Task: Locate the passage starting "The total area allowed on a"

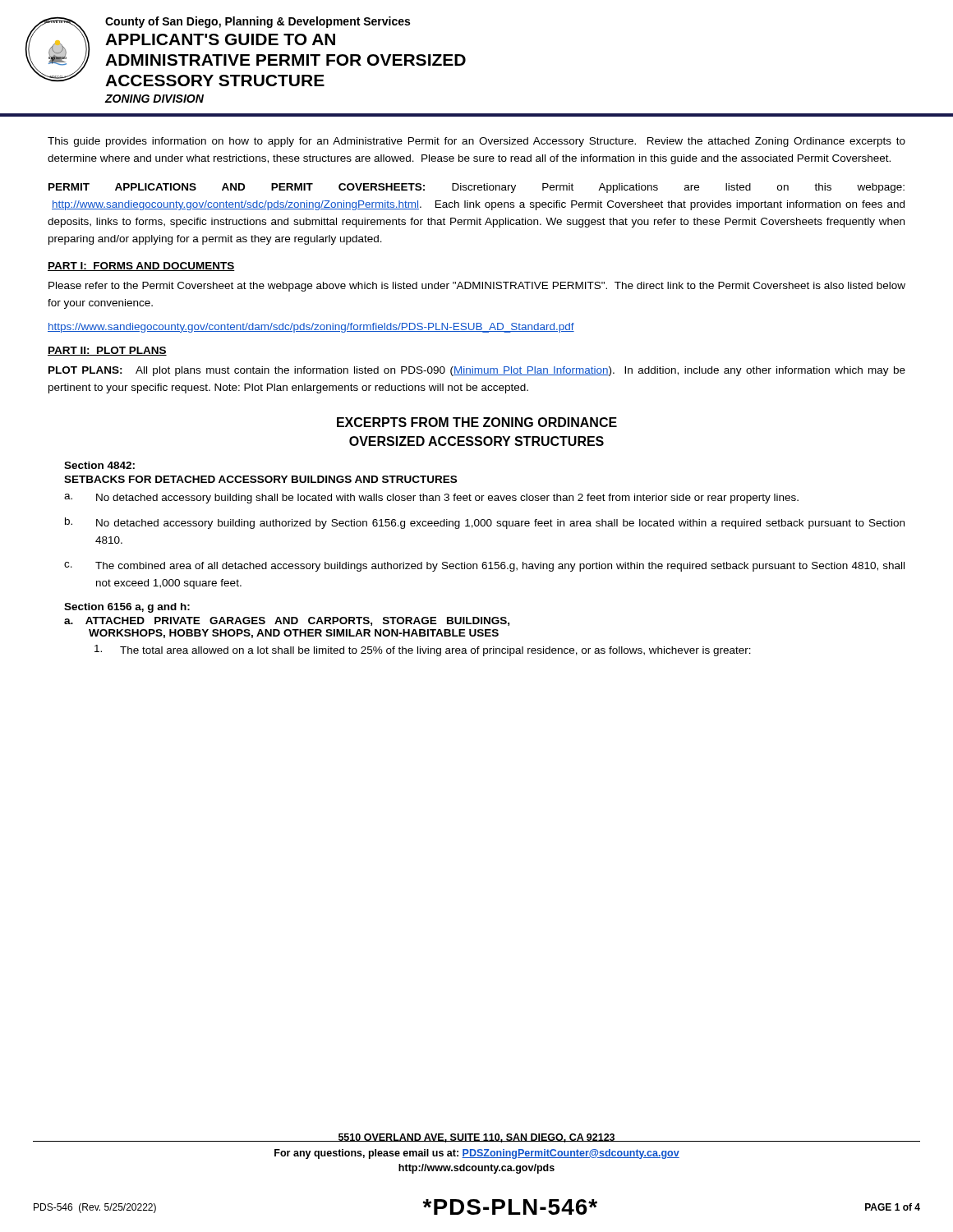Action: point(500,651)
